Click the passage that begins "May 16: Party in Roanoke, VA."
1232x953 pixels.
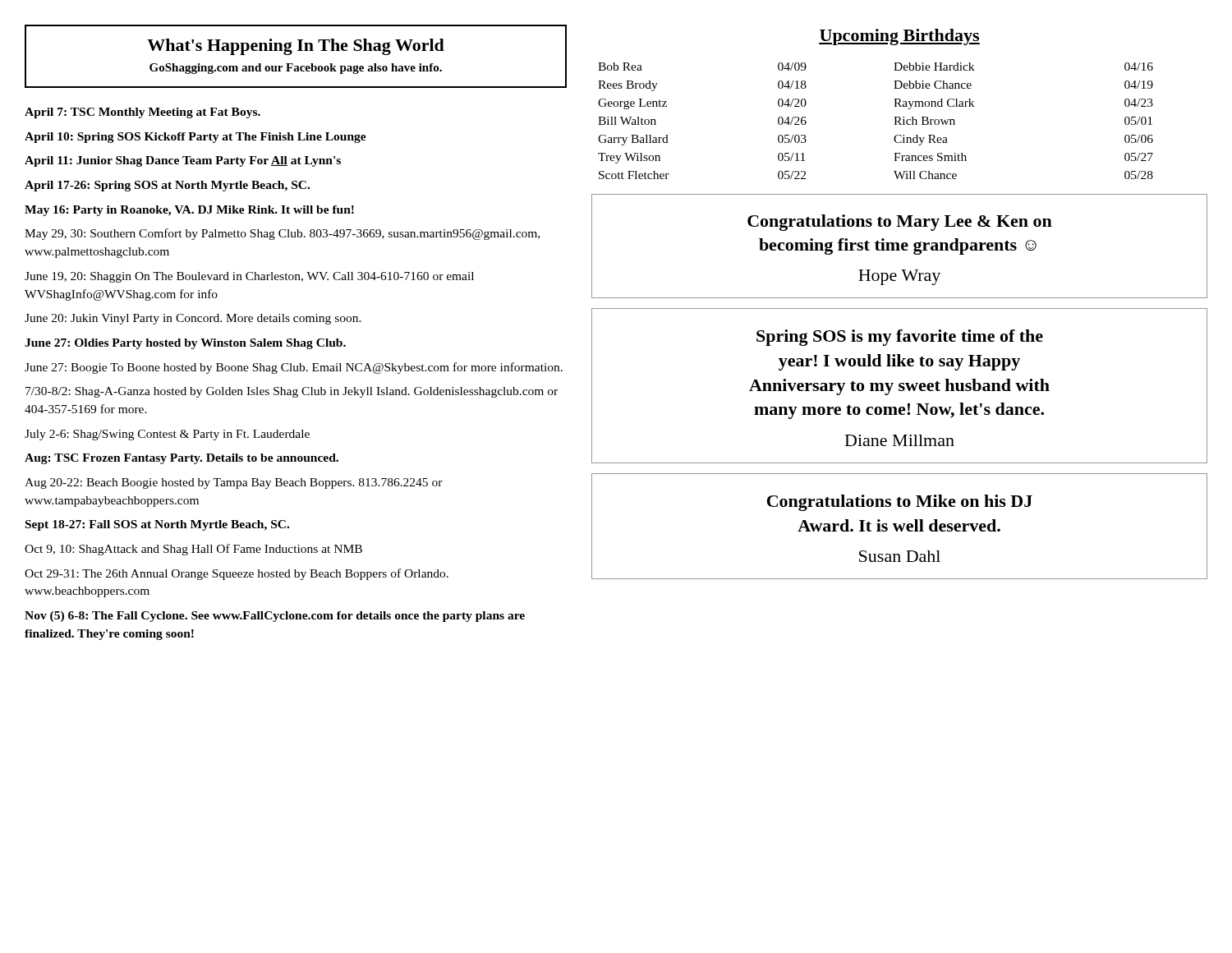190,209
